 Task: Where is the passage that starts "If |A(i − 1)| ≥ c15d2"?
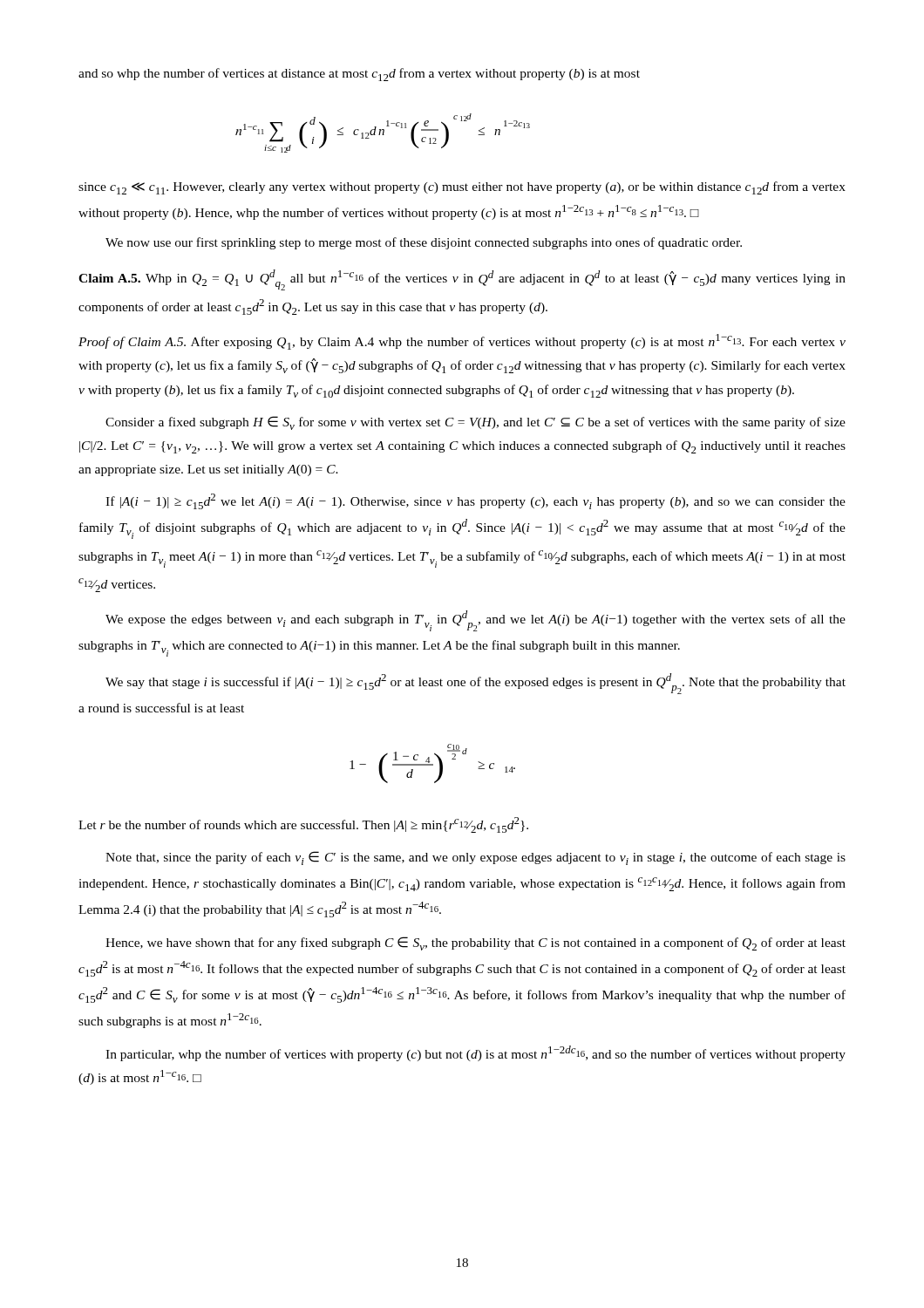tap(462, 542)
